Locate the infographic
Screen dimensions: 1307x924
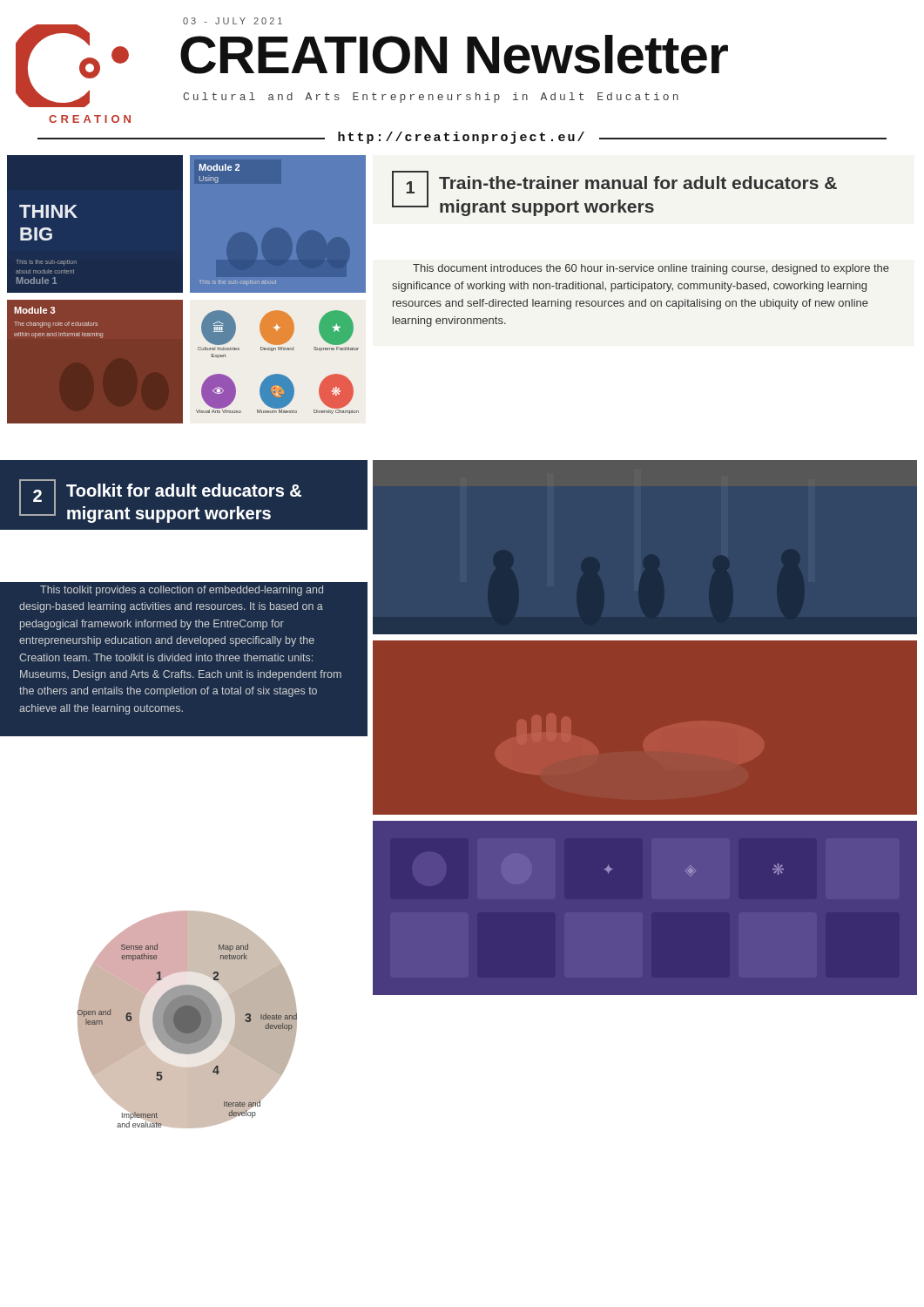[187, 1019]
